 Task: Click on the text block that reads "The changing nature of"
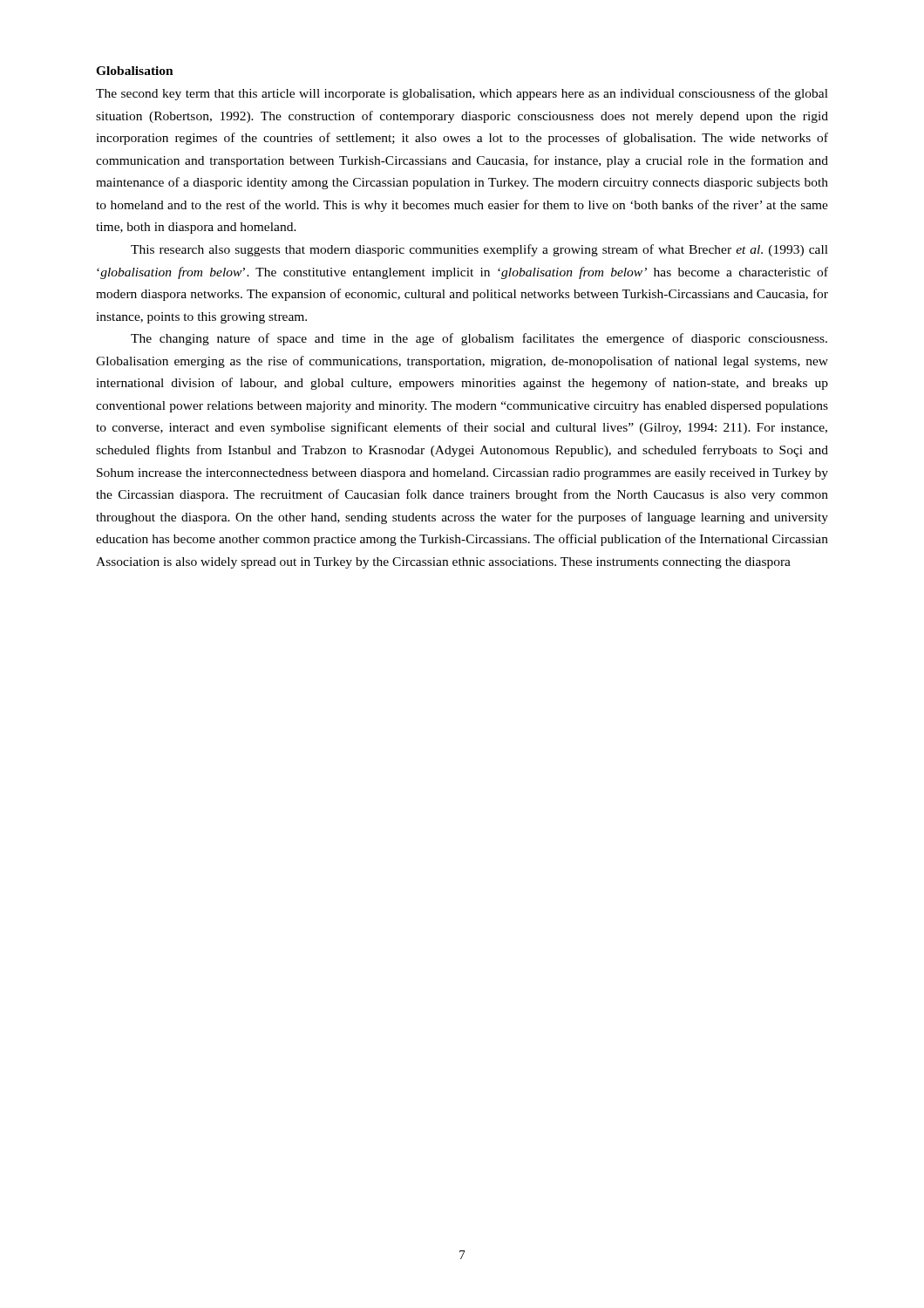(x=462, y=450)
